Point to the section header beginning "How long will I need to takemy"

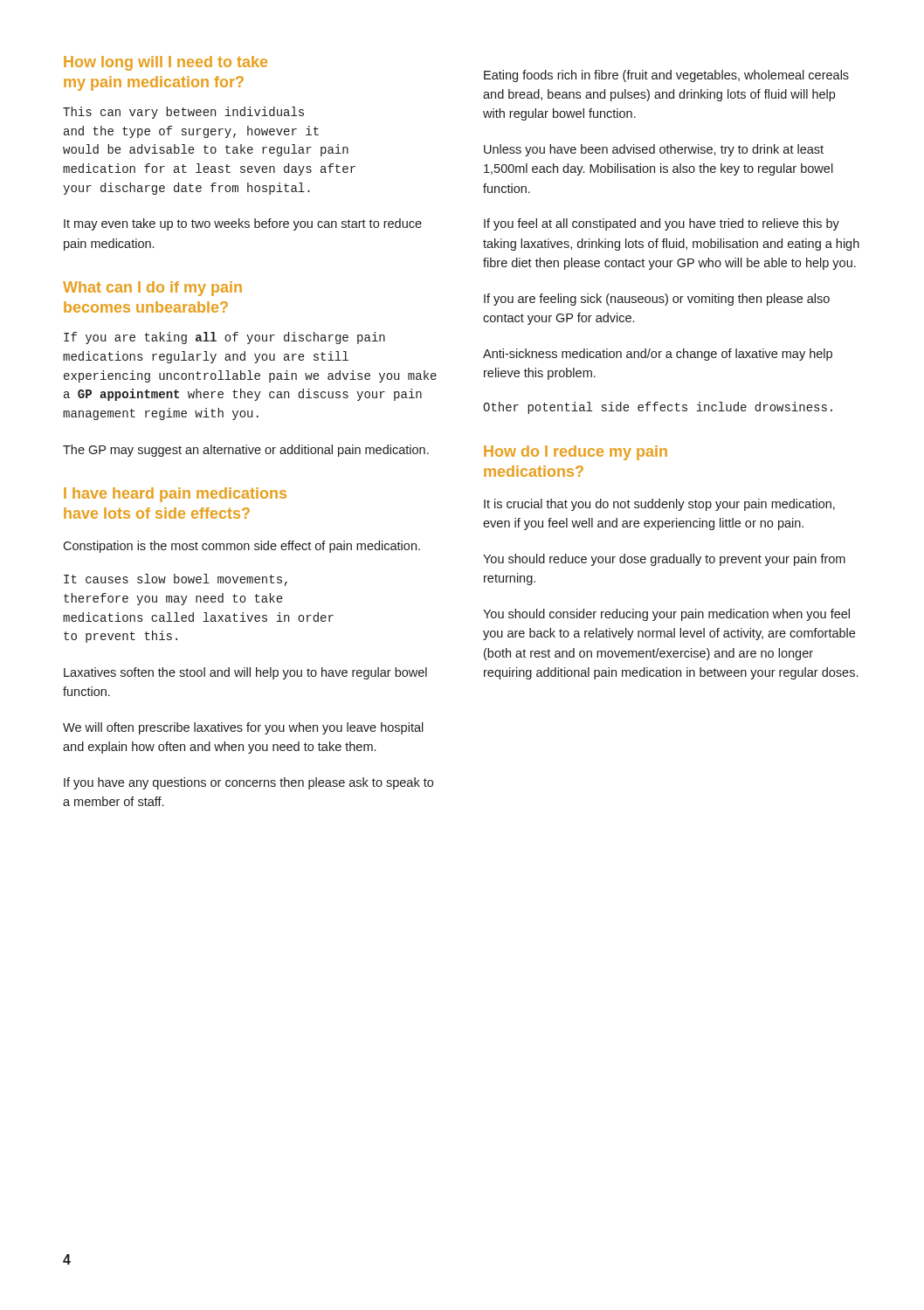click(x=252, y=72)
